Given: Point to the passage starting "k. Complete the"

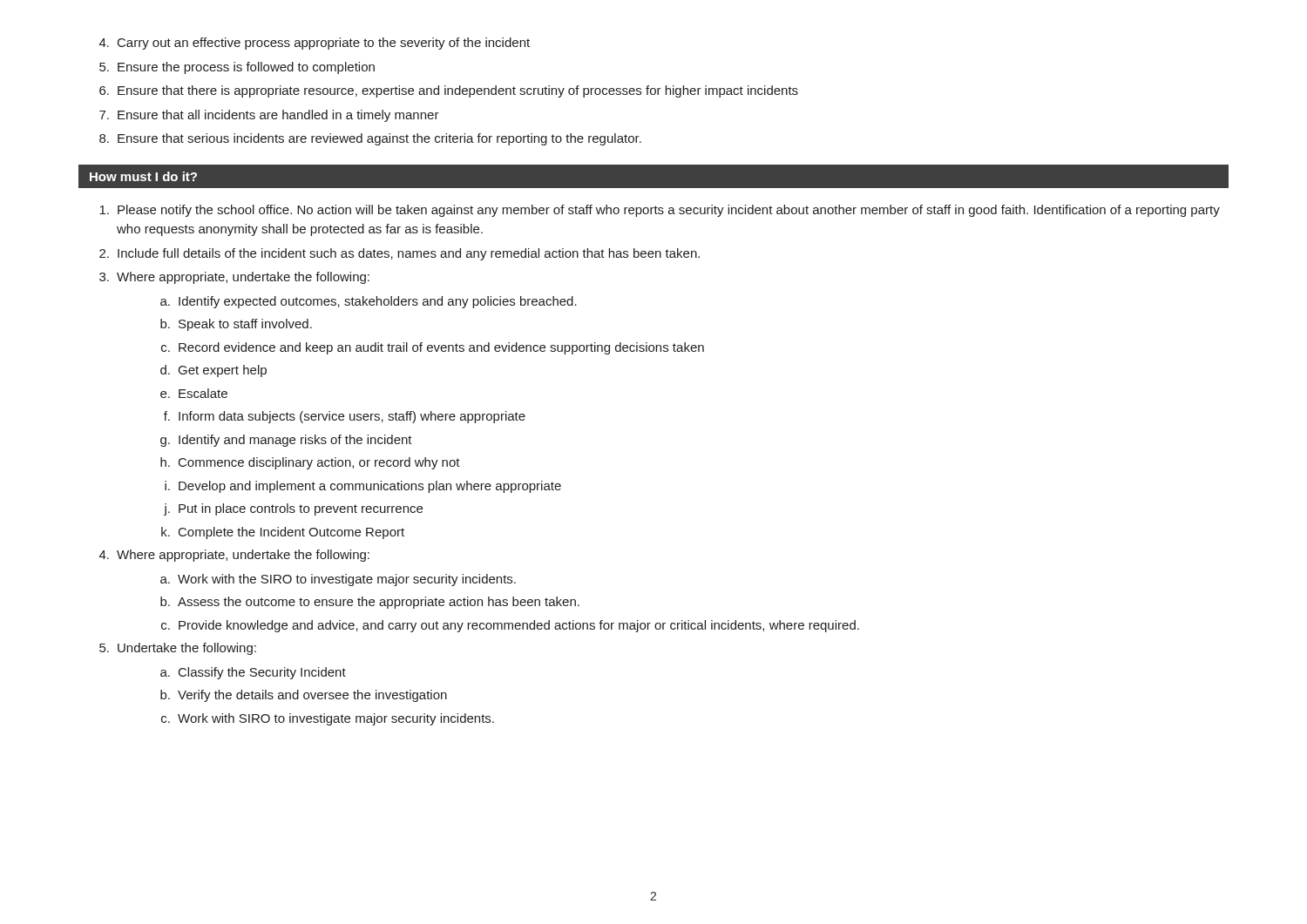Looking at the screenshot, I should click(x=283, y=533).
